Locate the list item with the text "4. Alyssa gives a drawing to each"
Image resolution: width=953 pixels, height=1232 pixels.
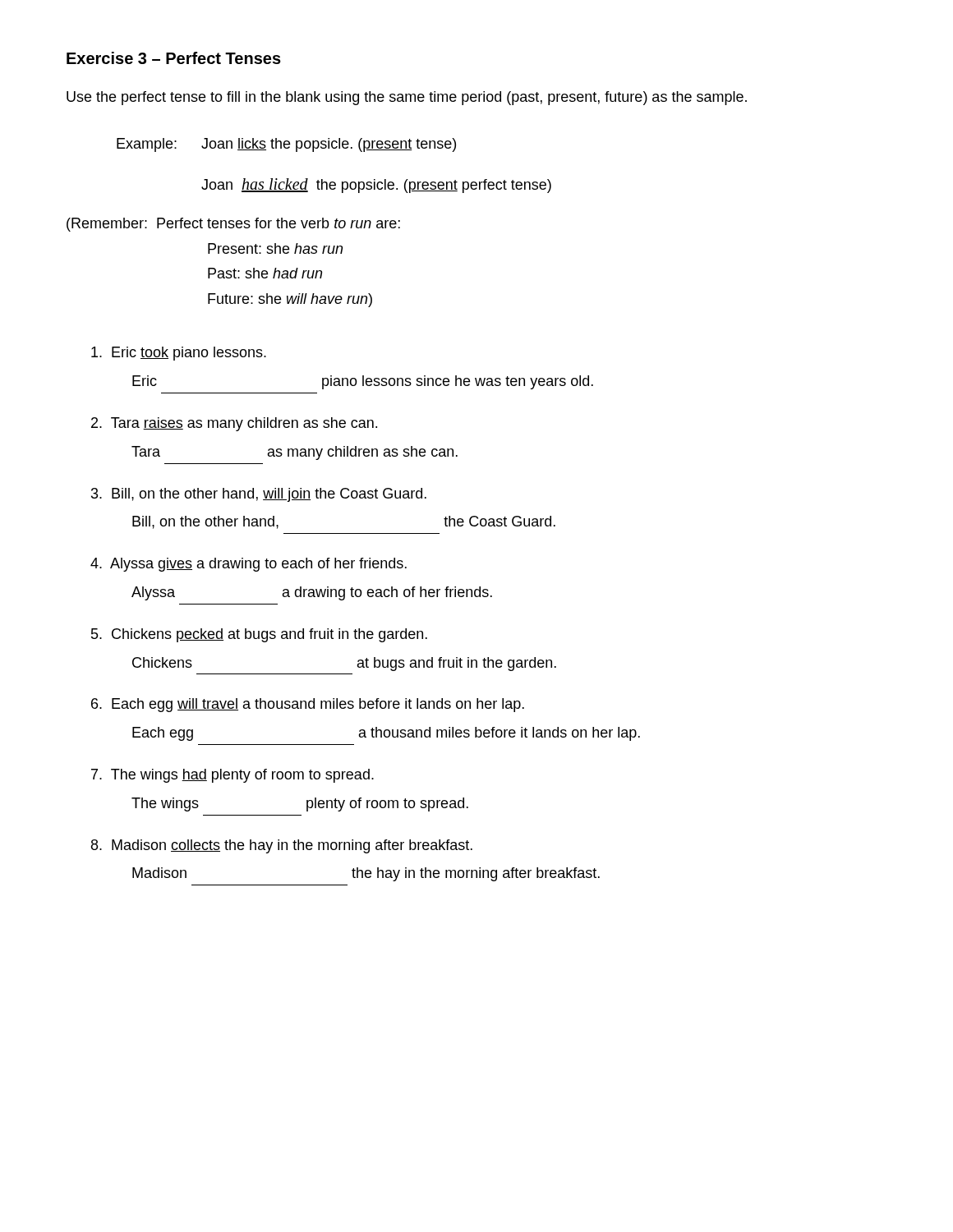[249, 564]
